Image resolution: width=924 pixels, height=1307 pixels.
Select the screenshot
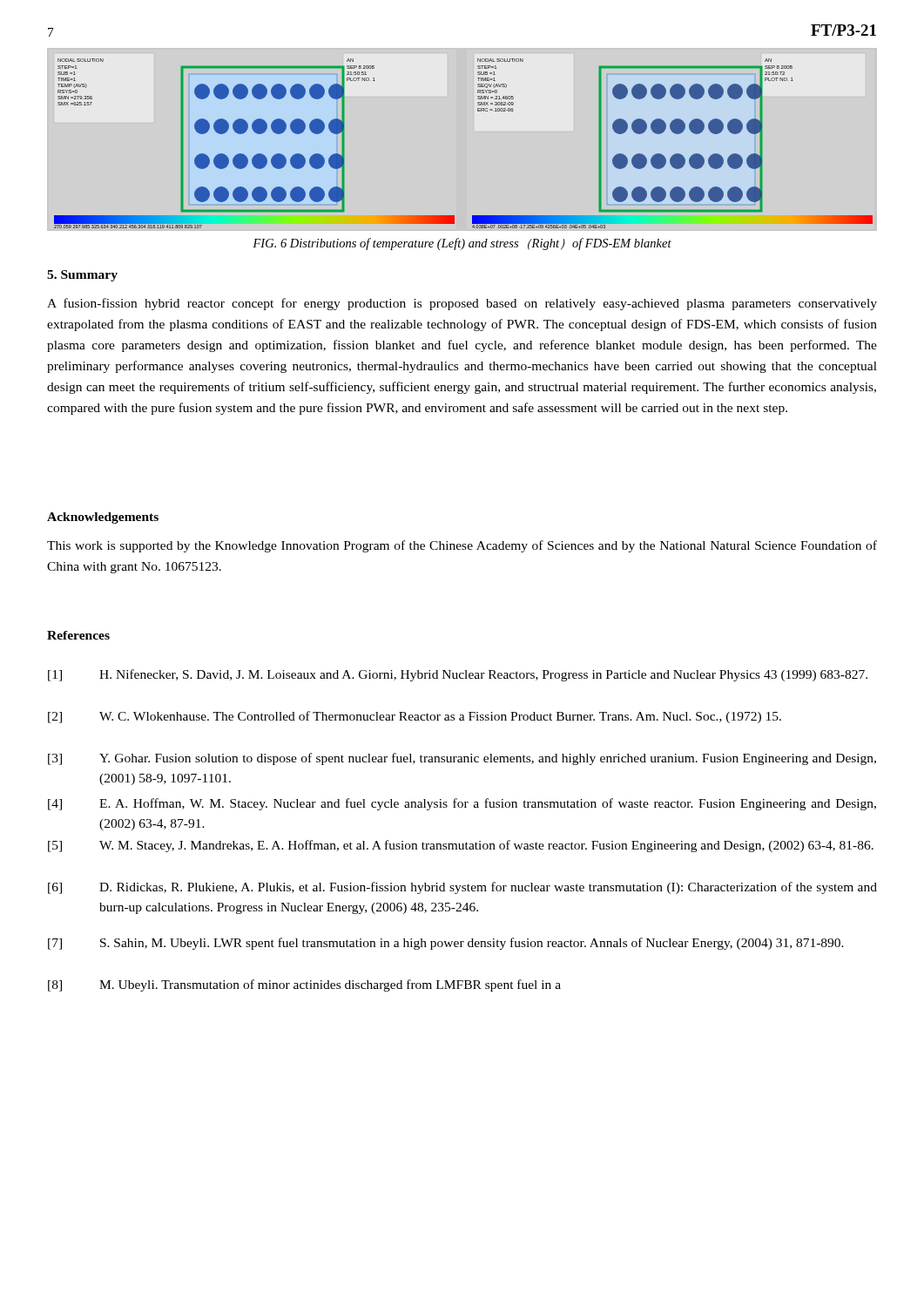462,150
